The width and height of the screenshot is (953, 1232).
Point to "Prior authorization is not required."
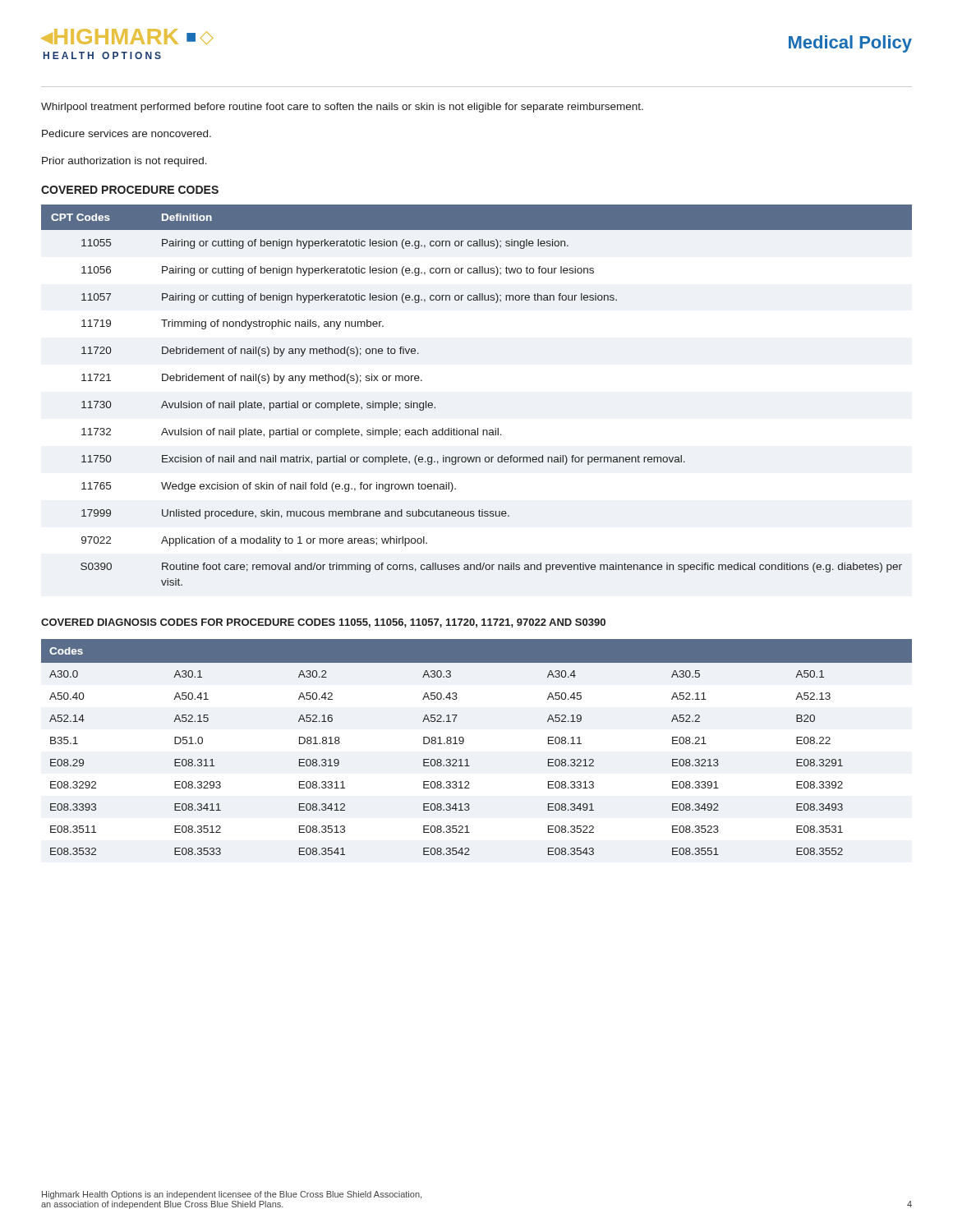coord(124,160)
